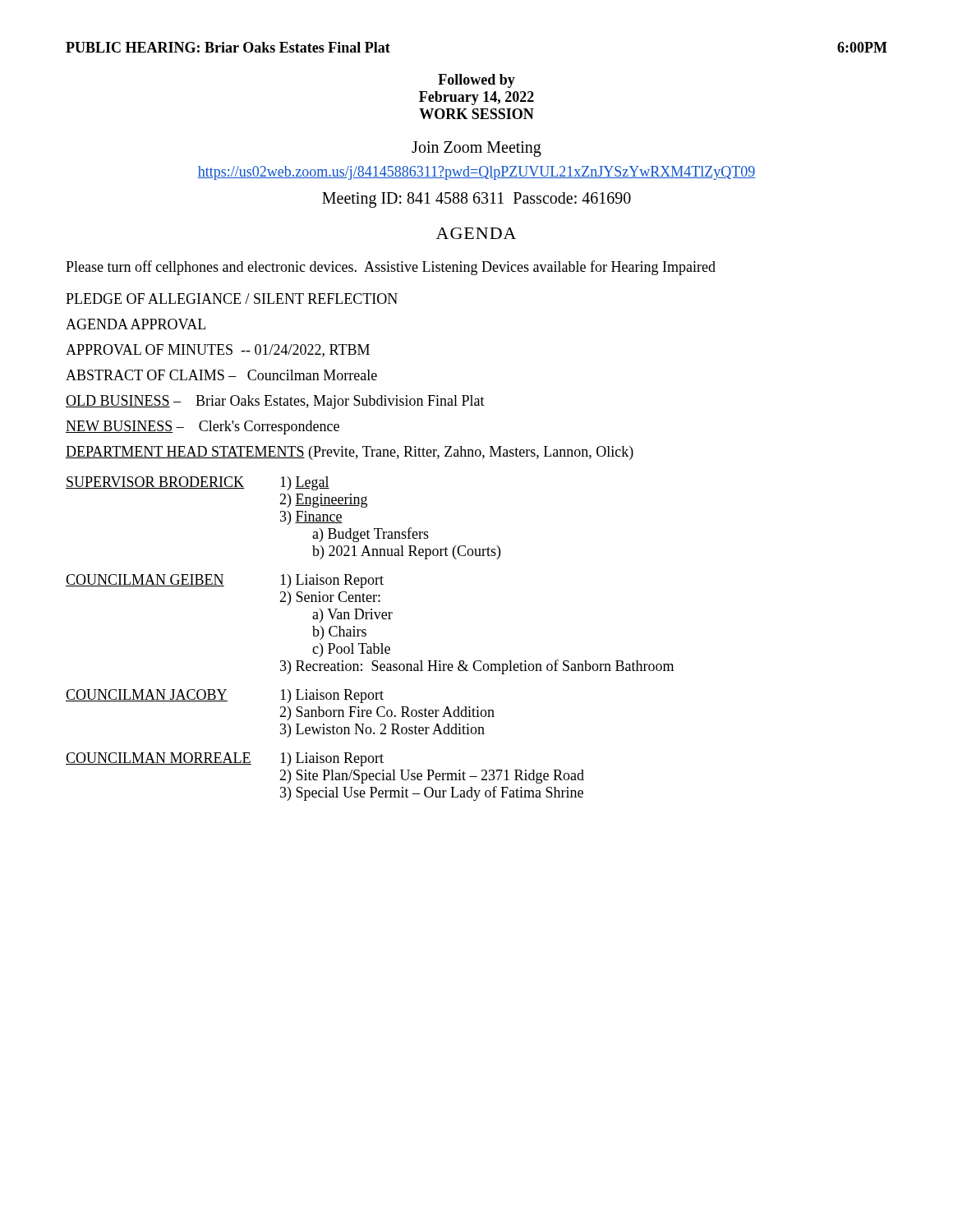Locate the passage starting "APPROVAL OF MINUTES -- 01/24/2022, RTBM"
This screenshot has width=953, height=1232.
coord(218,350)
